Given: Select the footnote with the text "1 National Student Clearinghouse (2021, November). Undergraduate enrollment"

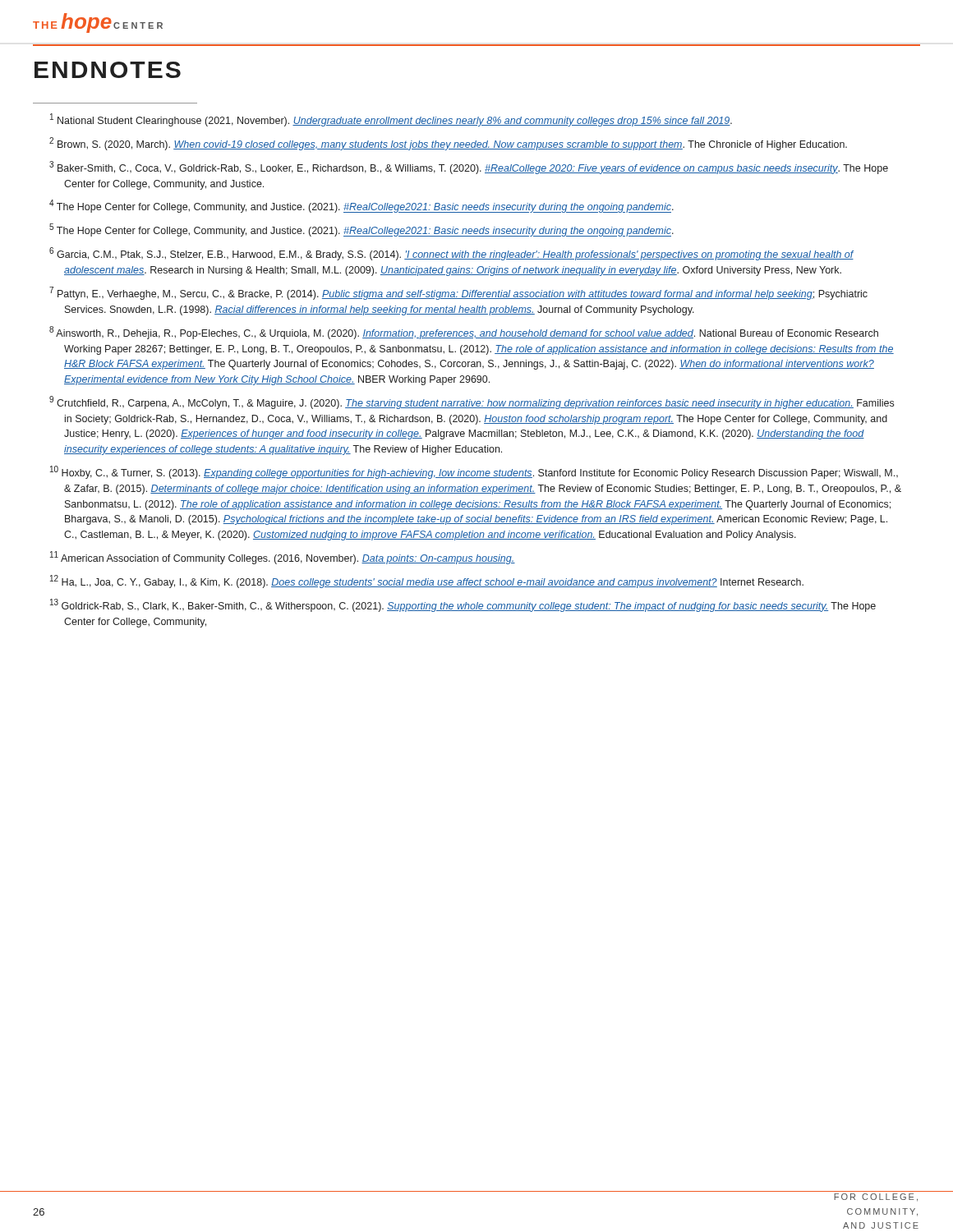Looking at the screenshot, I should [391, 120].
